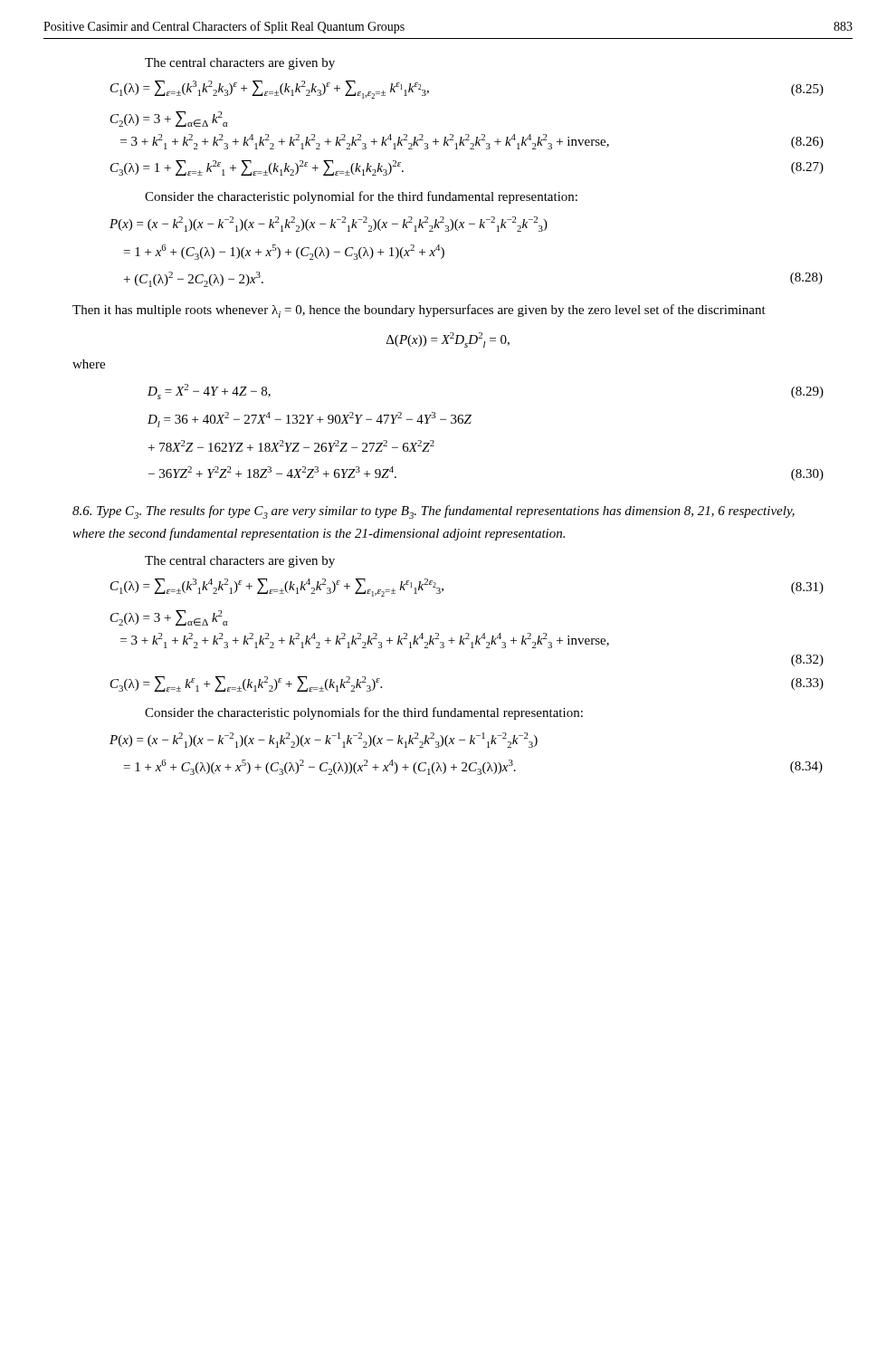Image resolution: width=896 pixels, height=1358 pixels.
Task: Where is the passage that starts "Then it has multiple roots whenever λi"?
Action: click(419, 311)
